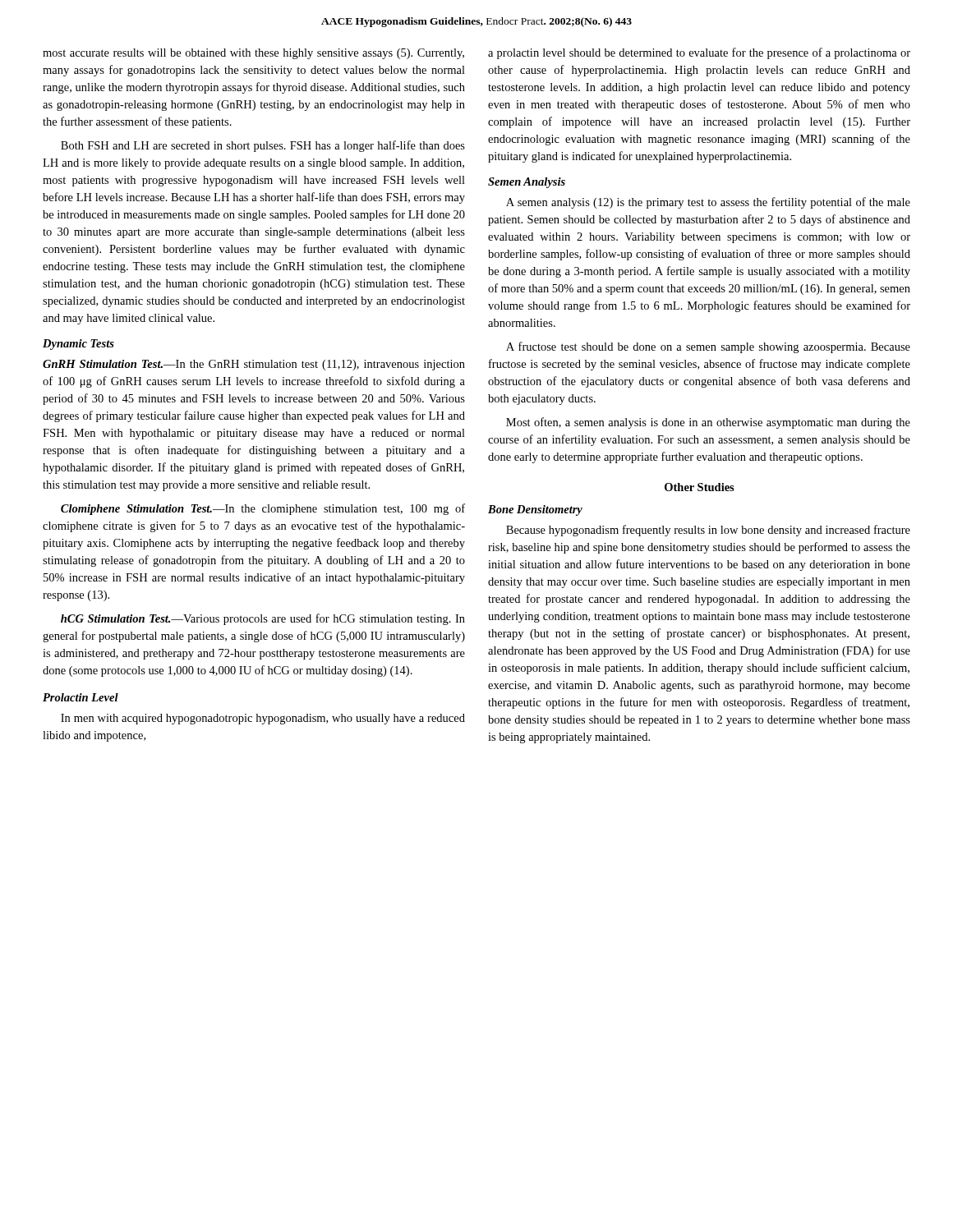Click on the block starting "Most often, a semen analysis is"
Image resolution: width=953 pixels, height=1232 pixels.
(699, 440)
